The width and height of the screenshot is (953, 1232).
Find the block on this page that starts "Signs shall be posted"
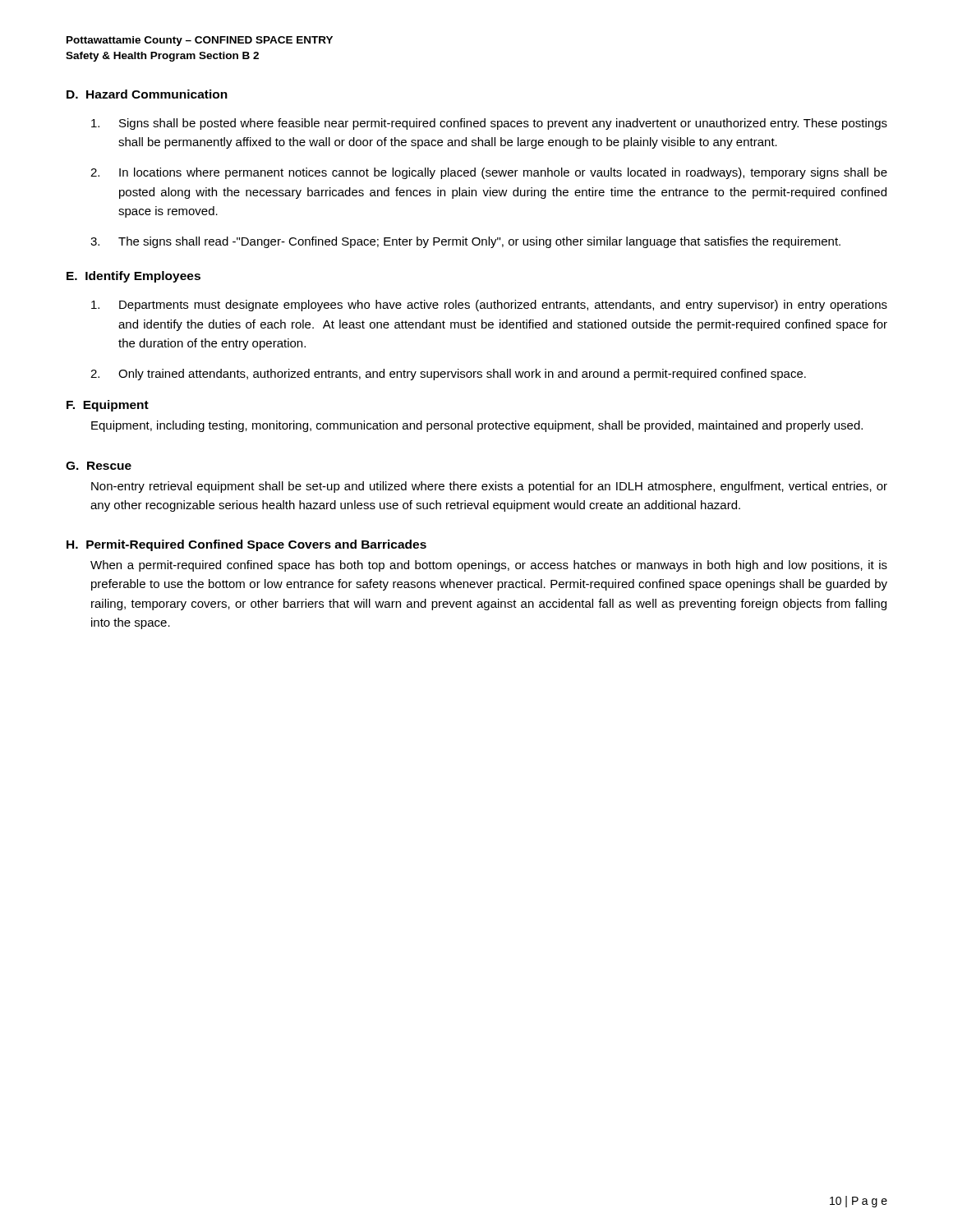click(x=489, y=132)
